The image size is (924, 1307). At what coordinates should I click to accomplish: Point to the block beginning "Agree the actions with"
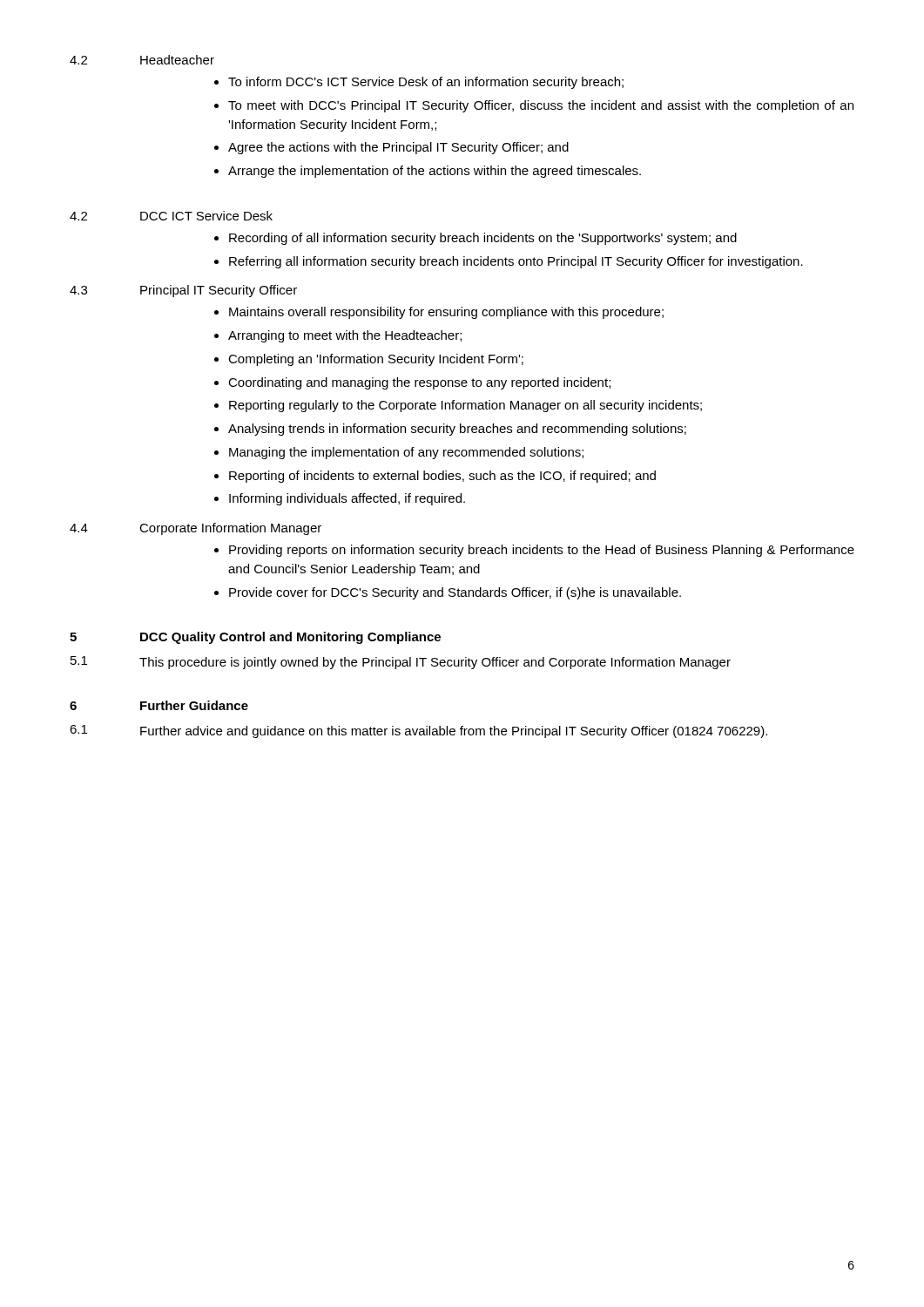(x=399, y=147)
